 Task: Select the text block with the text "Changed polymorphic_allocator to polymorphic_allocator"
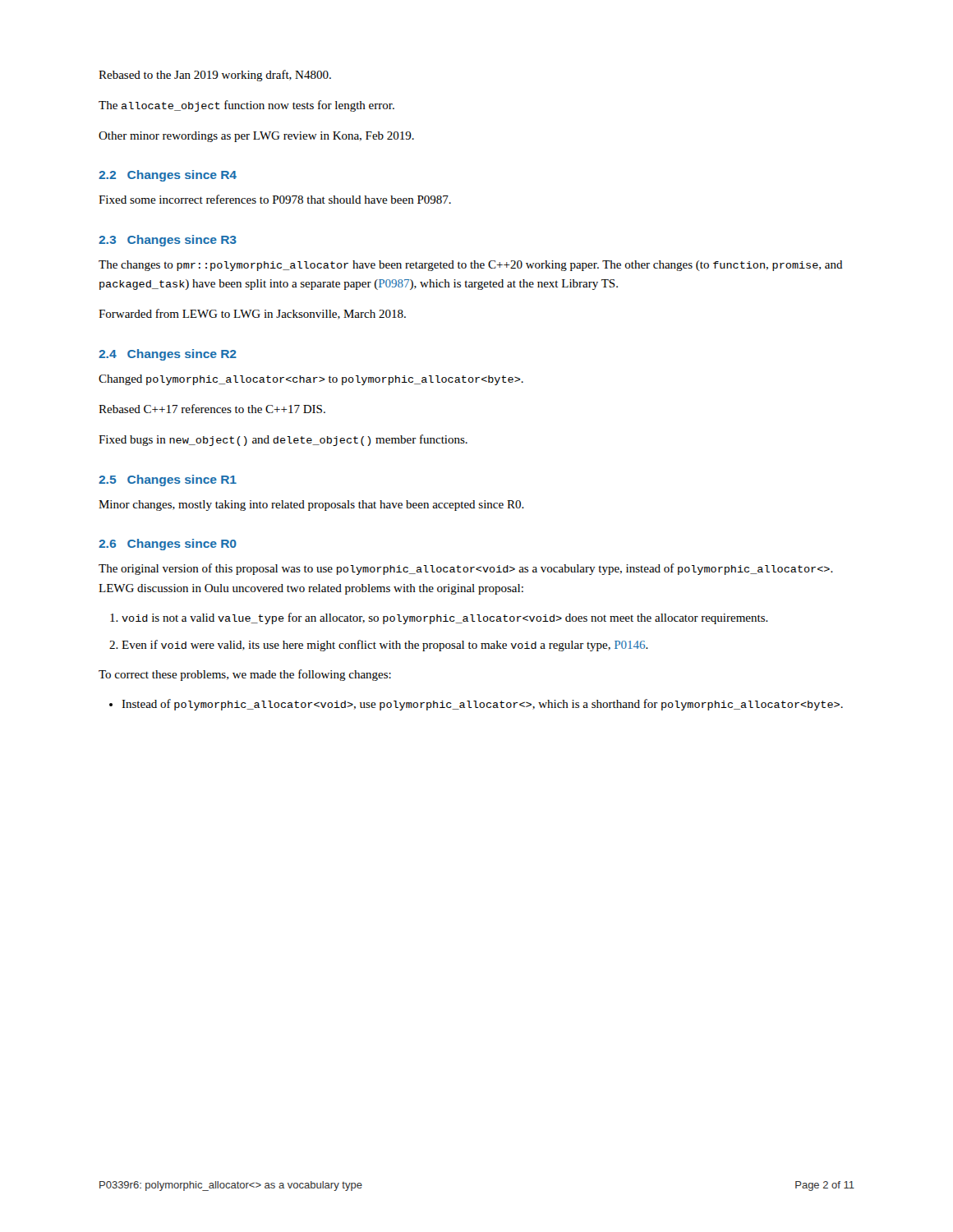click(x=476, y=379)
